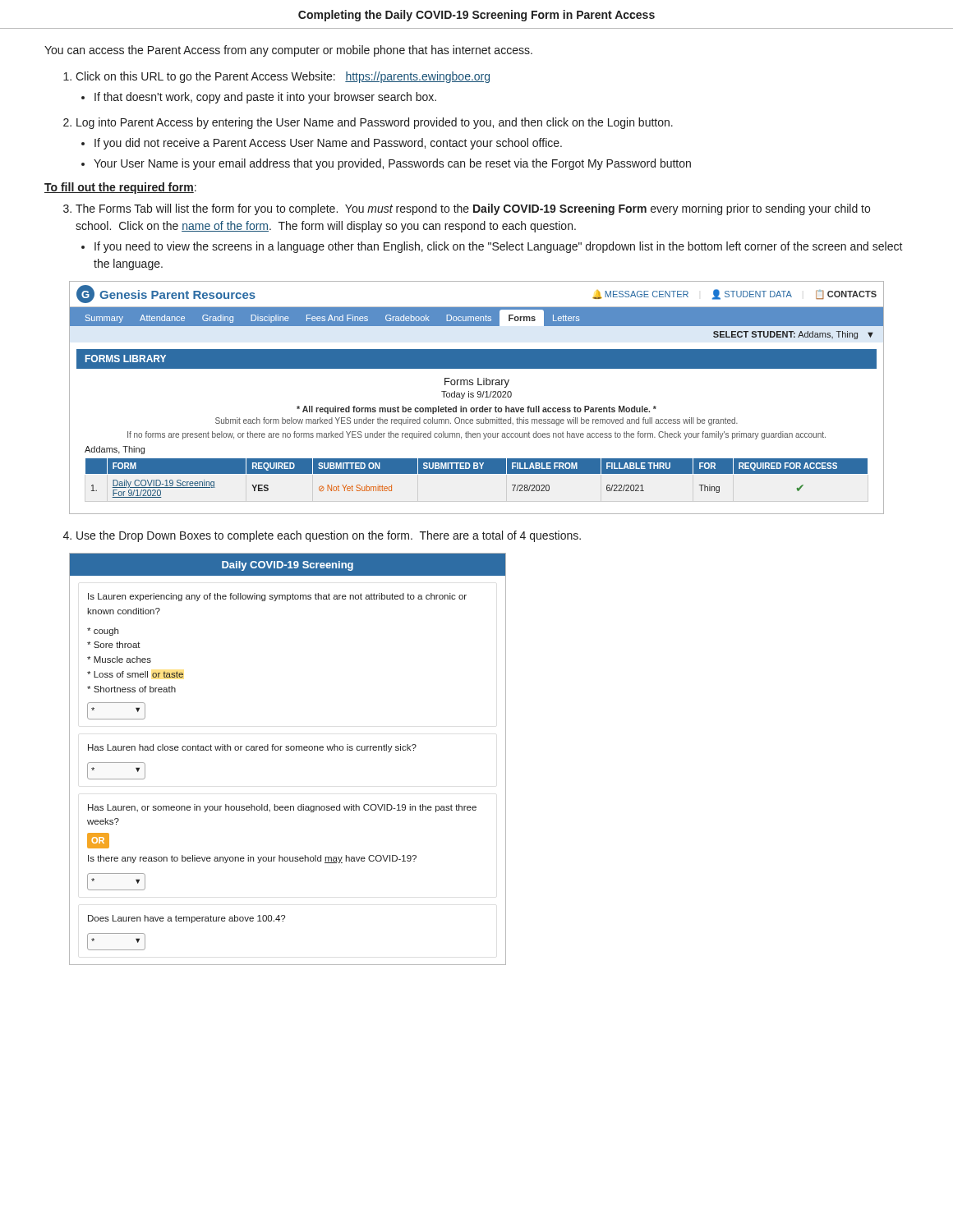Find the list item that says "If you did not receive a Parent Access"
Viewport: 953px width, 1232px height.
tap(328, 143)
